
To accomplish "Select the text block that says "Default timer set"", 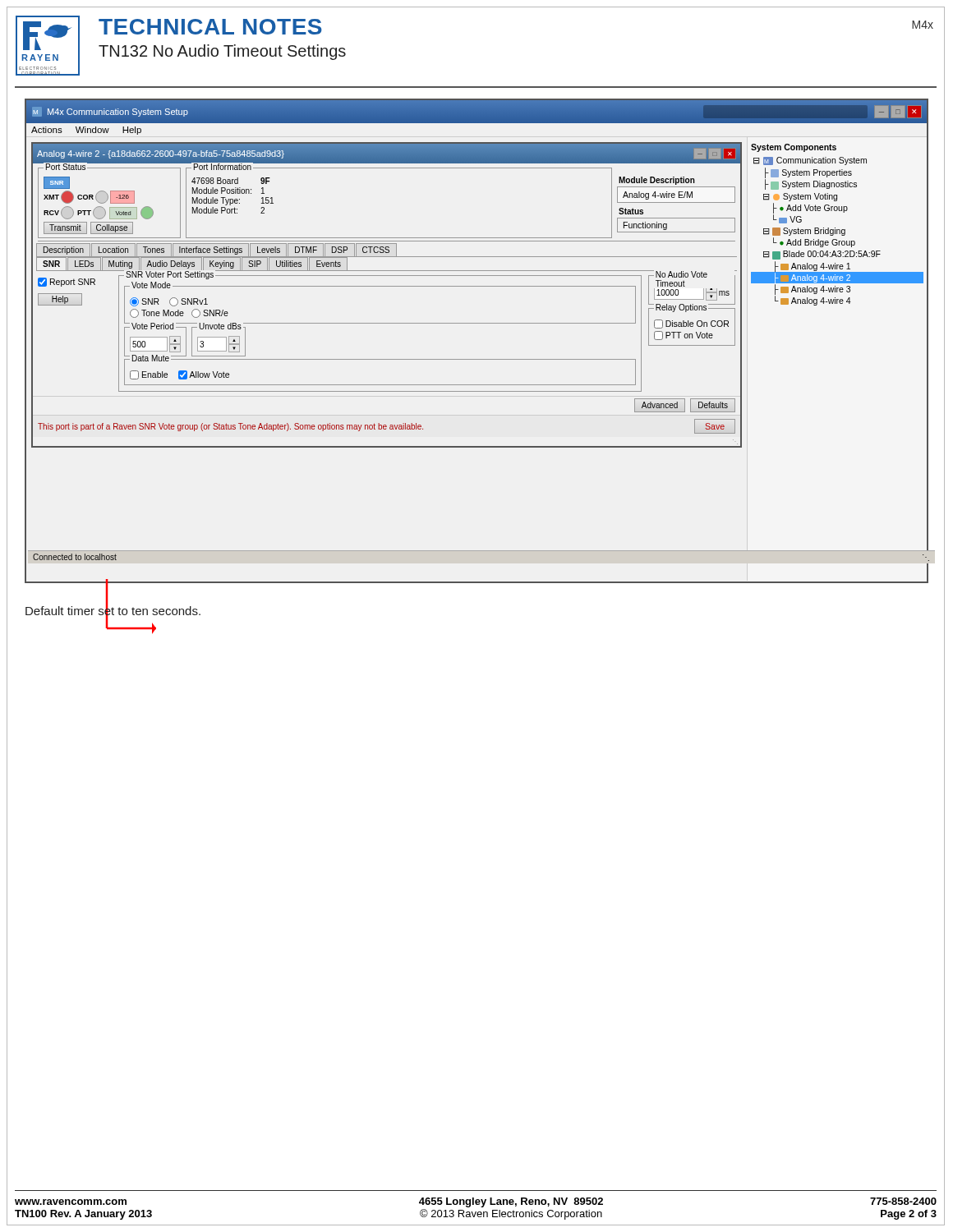I will click(113, 611).
